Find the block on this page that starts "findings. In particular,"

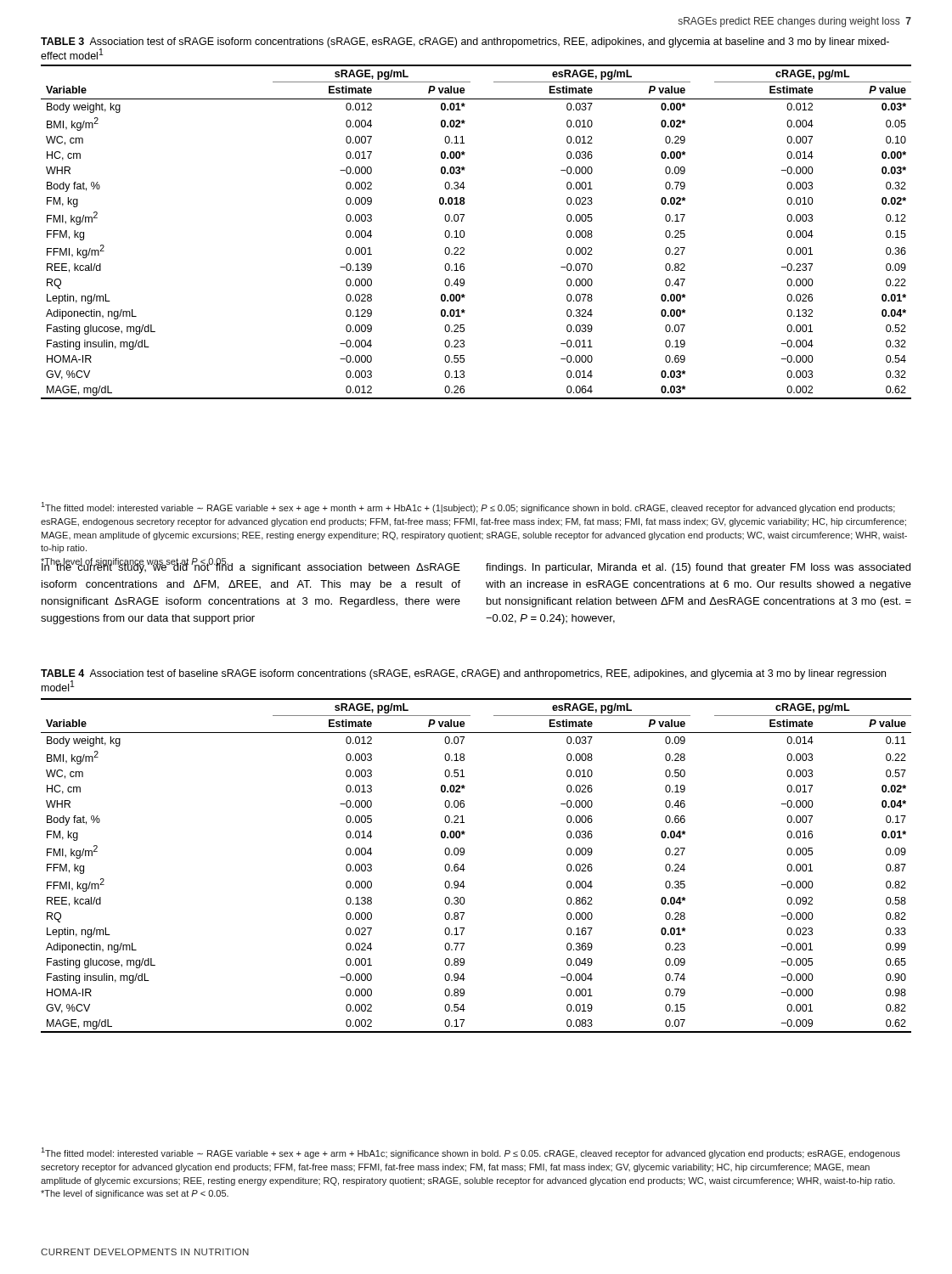[x=699, y=593]
